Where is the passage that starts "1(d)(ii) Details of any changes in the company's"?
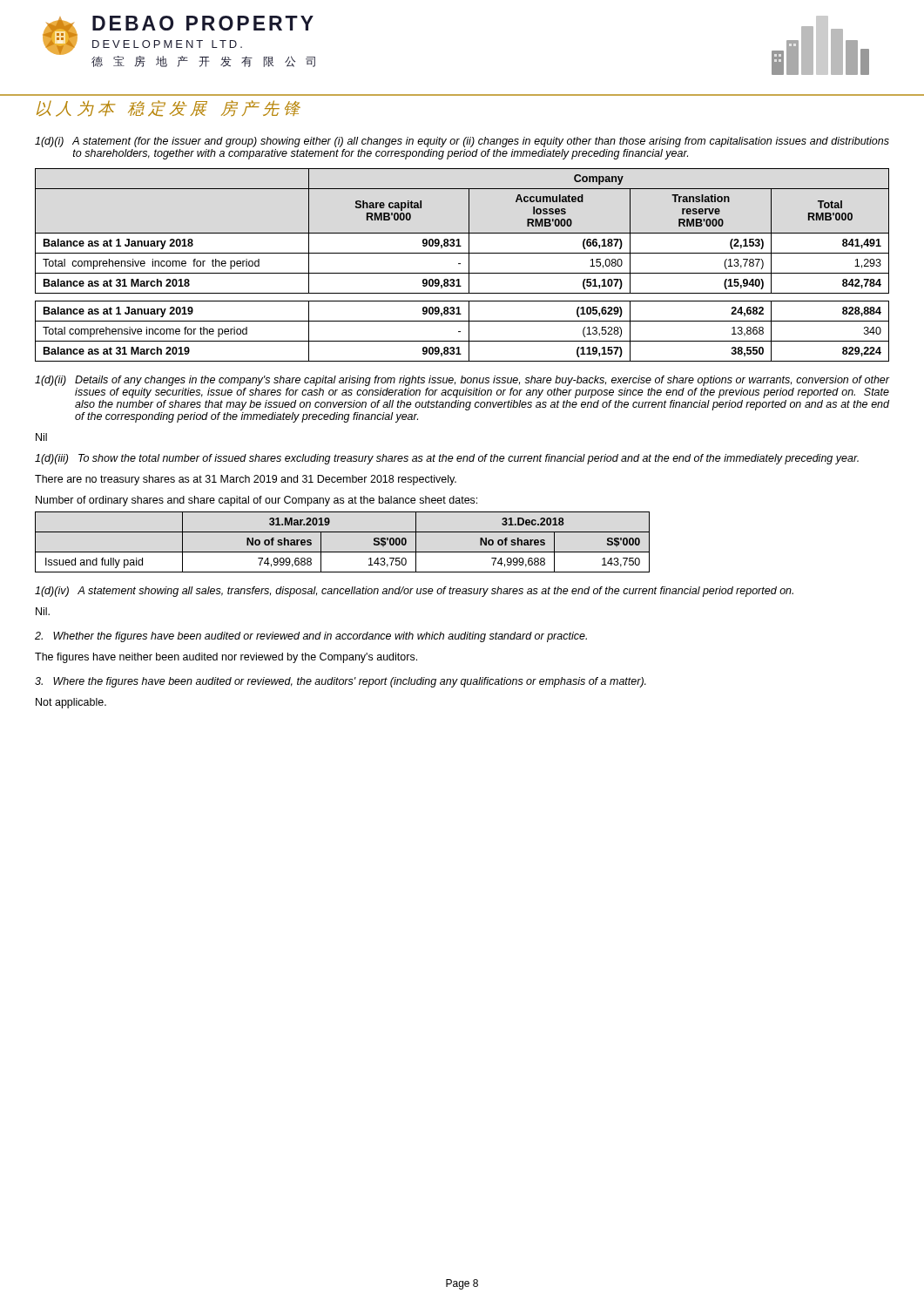 462,398
